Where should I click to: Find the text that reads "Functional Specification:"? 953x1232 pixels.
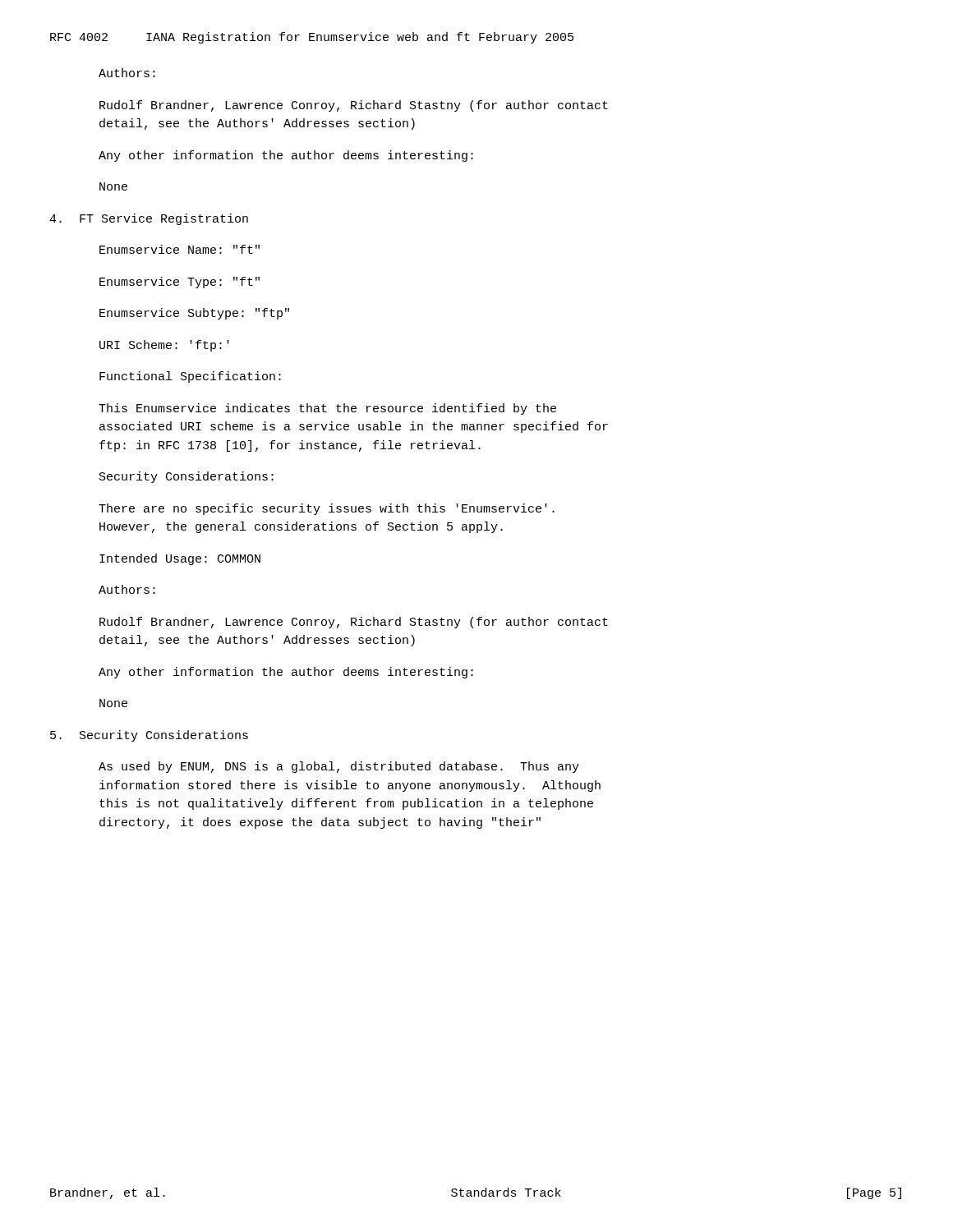coord(191,377)
